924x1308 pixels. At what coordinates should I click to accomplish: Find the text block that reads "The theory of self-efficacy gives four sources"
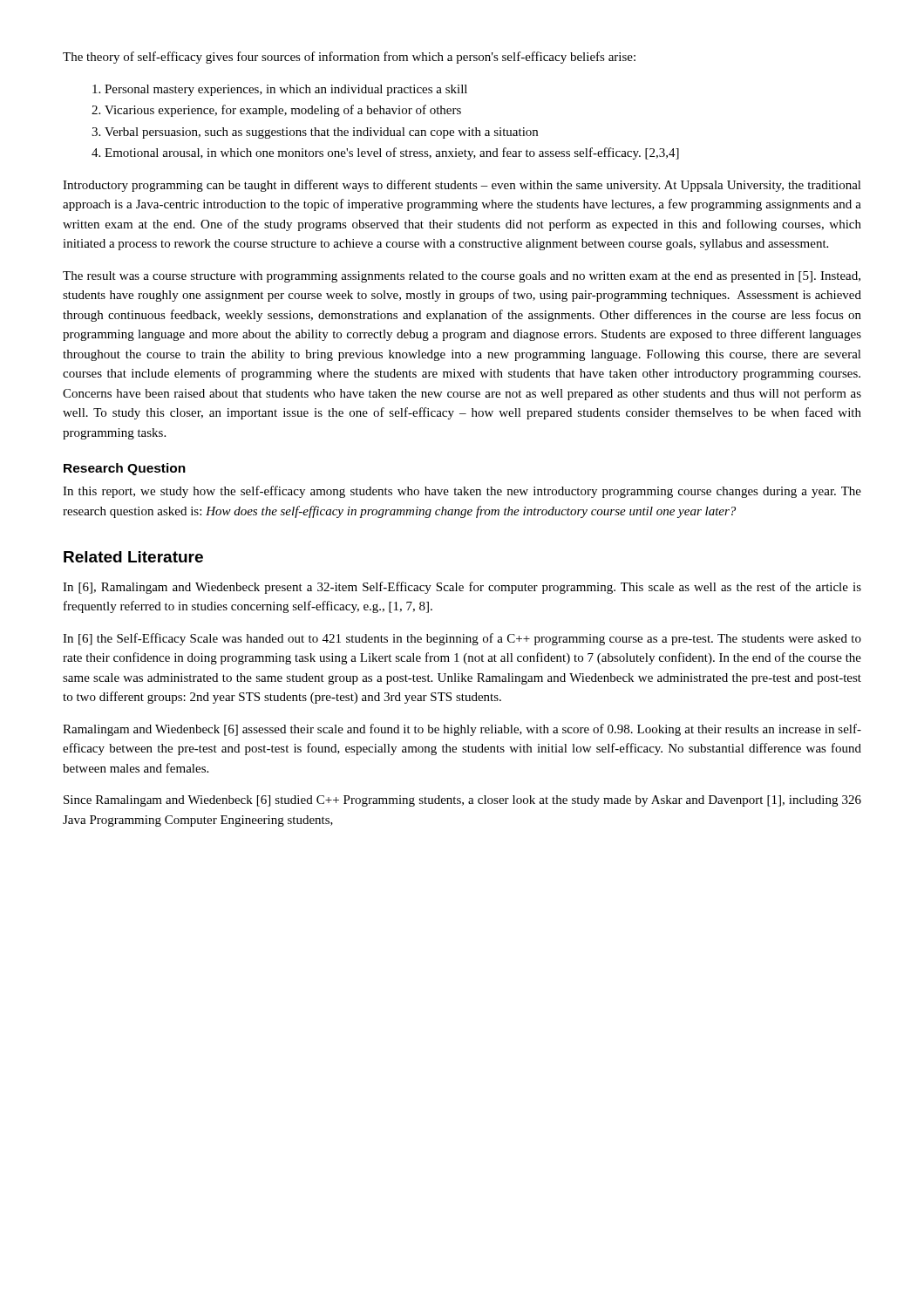tap(350, 57)
